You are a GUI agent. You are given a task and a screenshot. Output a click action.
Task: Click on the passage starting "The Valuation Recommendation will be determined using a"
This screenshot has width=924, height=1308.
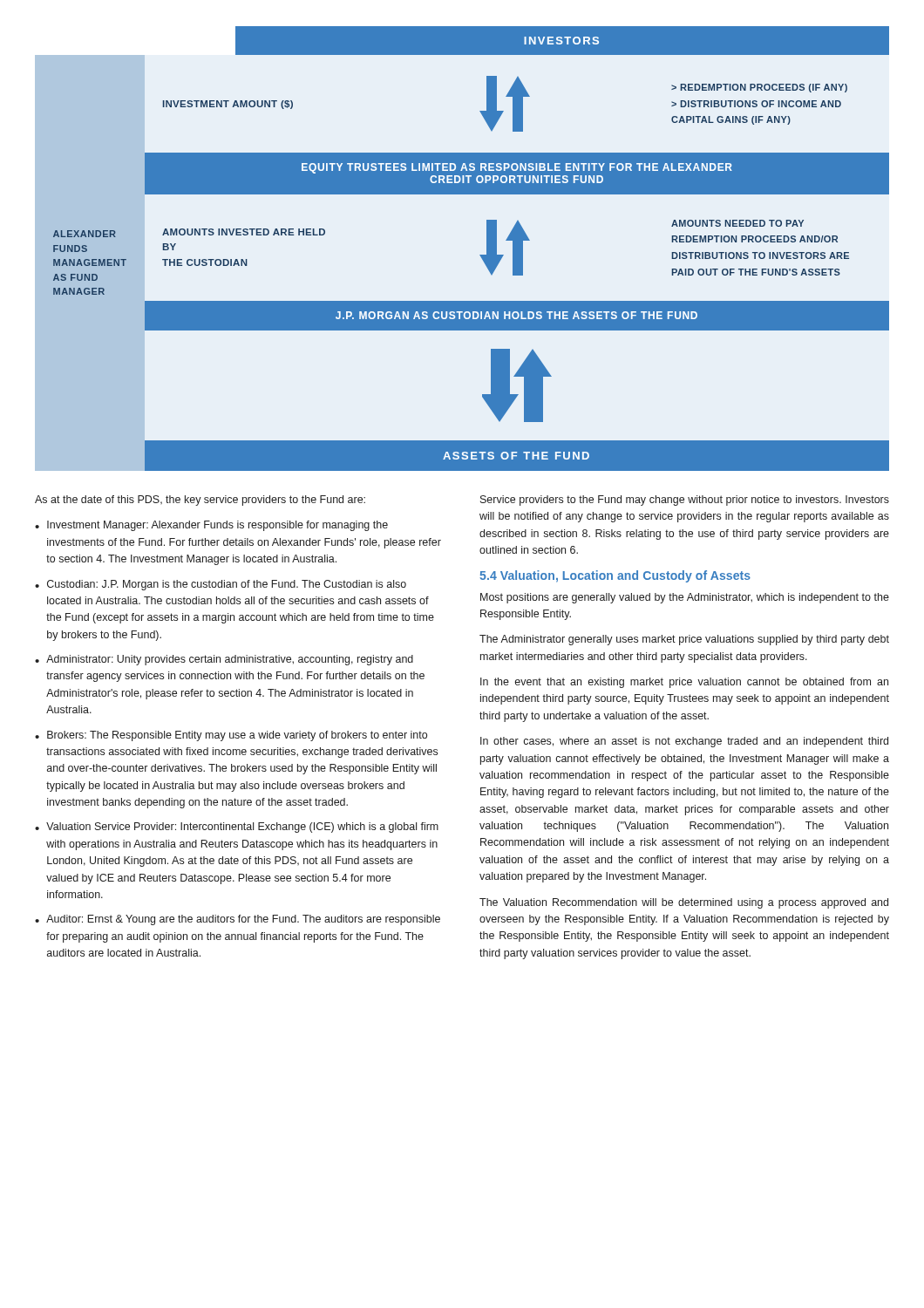(684, 927)
